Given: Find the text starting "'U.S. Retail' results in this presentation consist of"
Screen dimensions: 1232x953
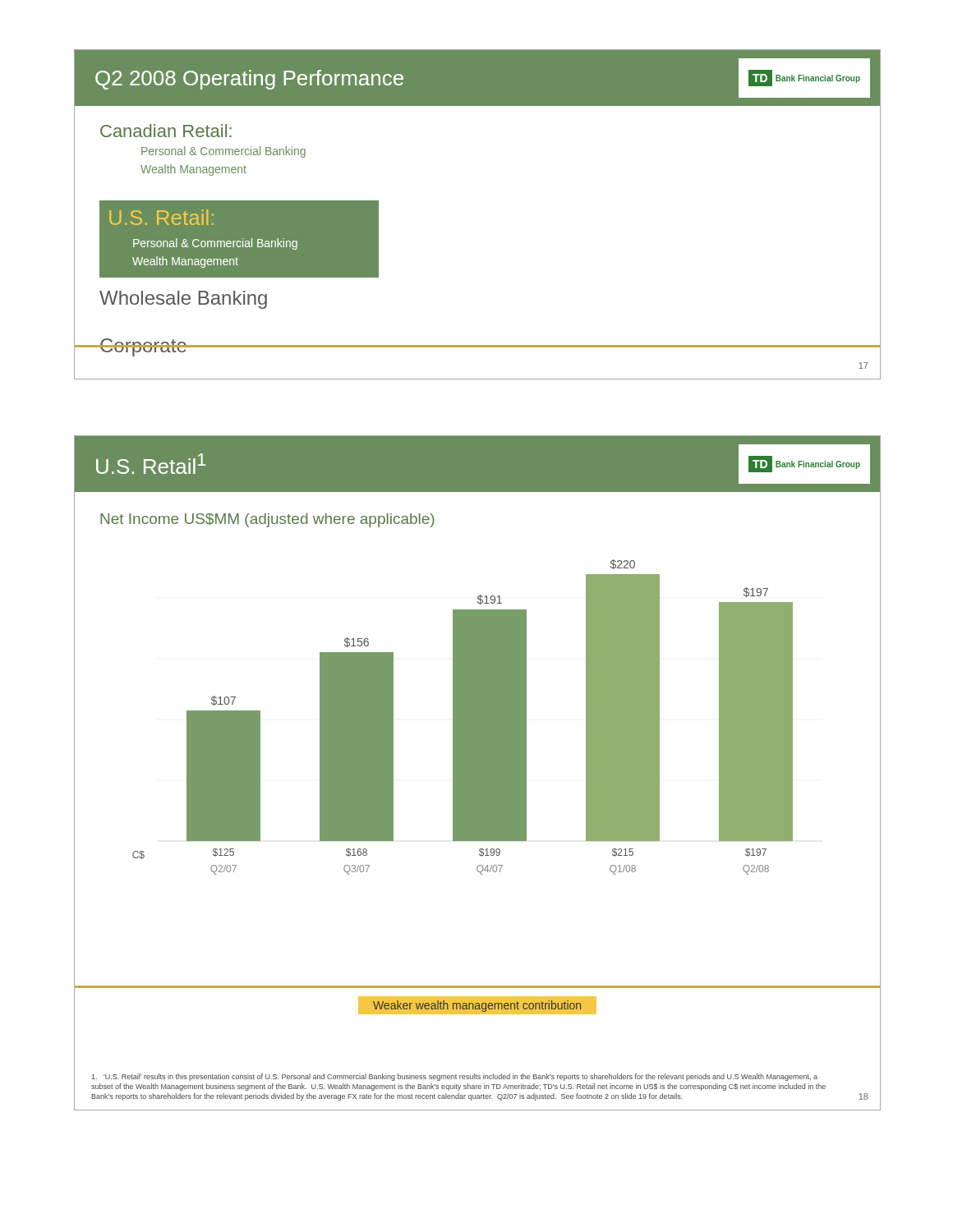Looking at the screenshot, I should [x=459, y=1086].
